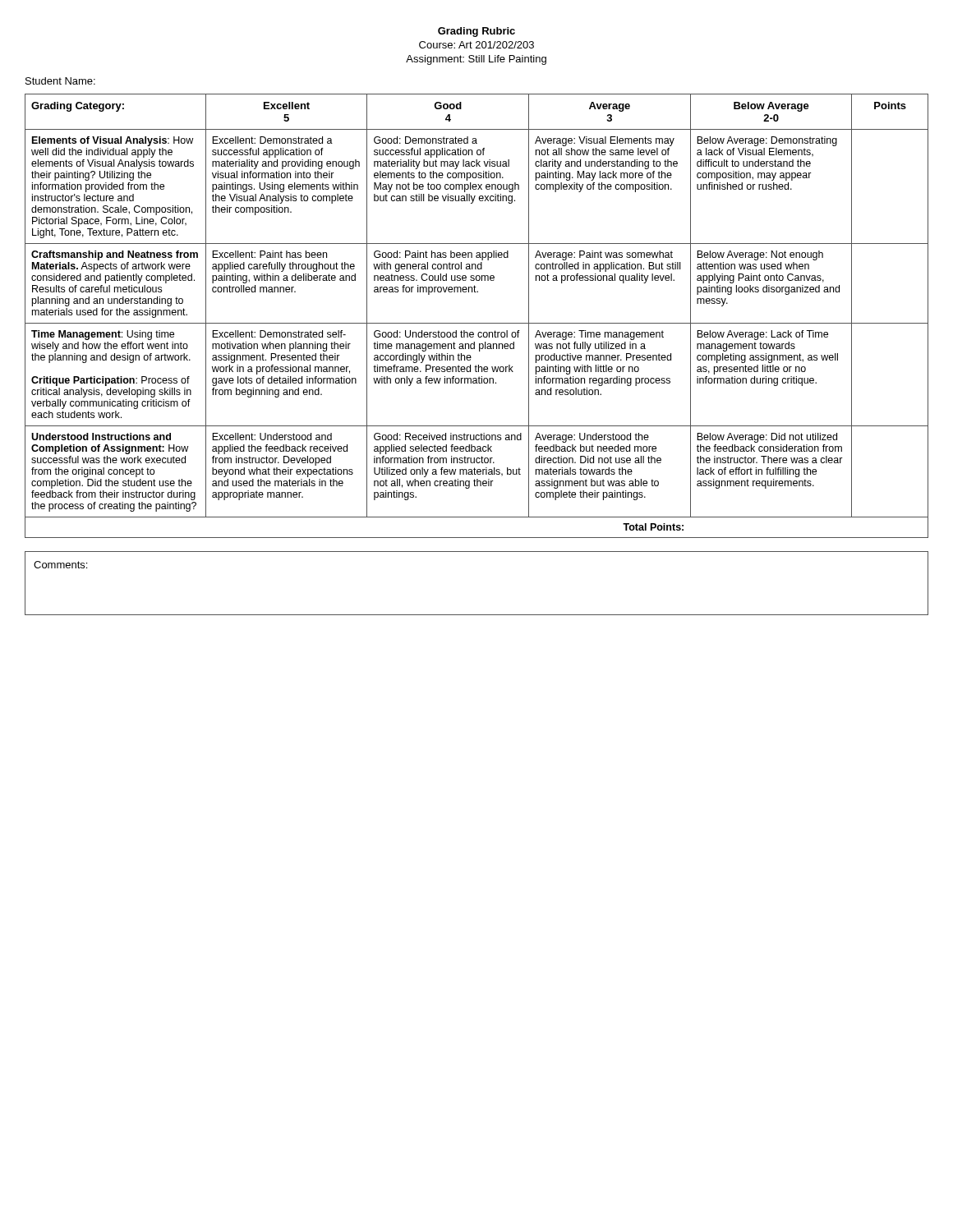Locate the text "Assignment: Still Life Painting"

(x=476, y=59)
